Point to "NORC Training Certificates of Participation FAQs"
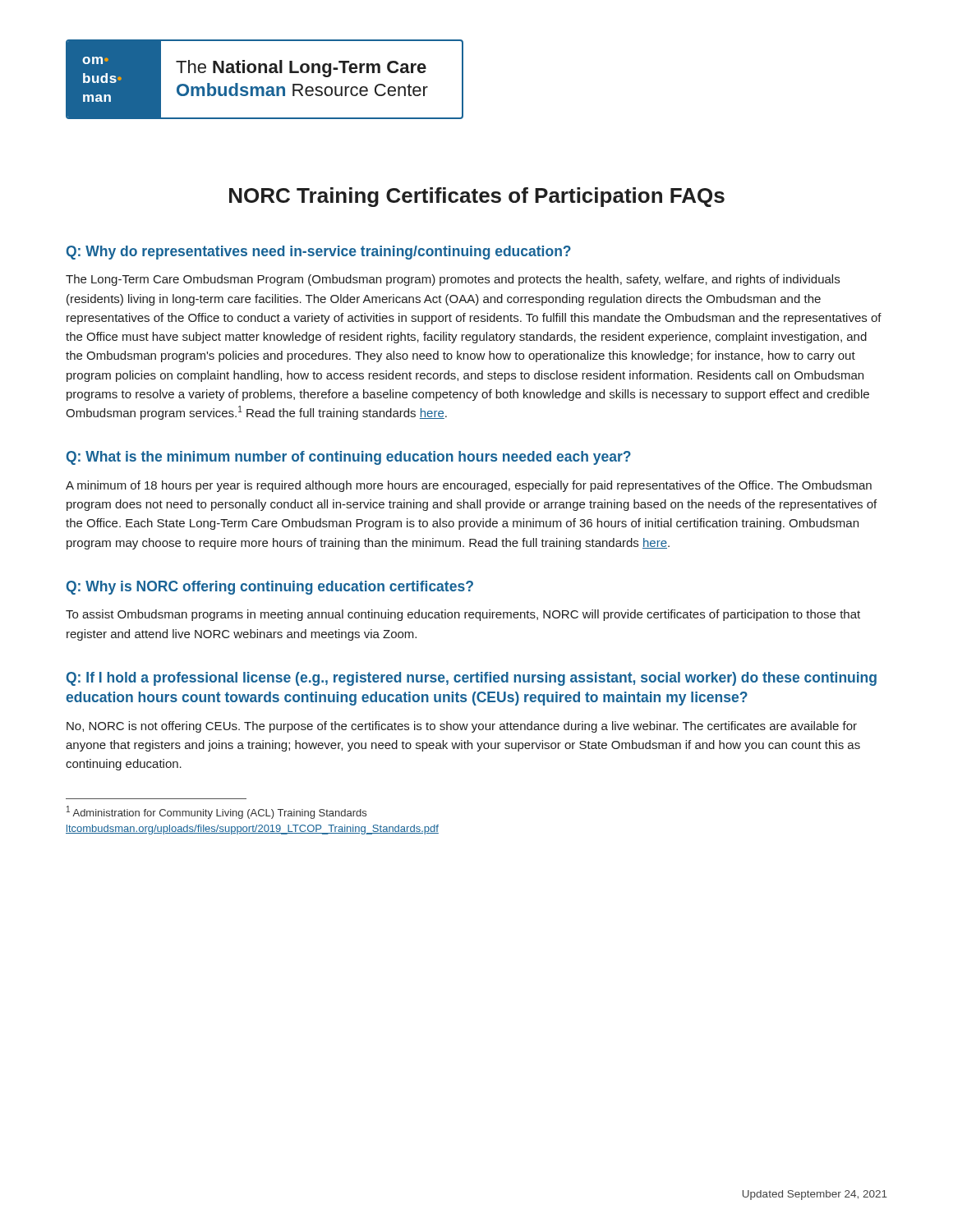Viewport: 953px width, 1232px height. (x=476, y=195)
